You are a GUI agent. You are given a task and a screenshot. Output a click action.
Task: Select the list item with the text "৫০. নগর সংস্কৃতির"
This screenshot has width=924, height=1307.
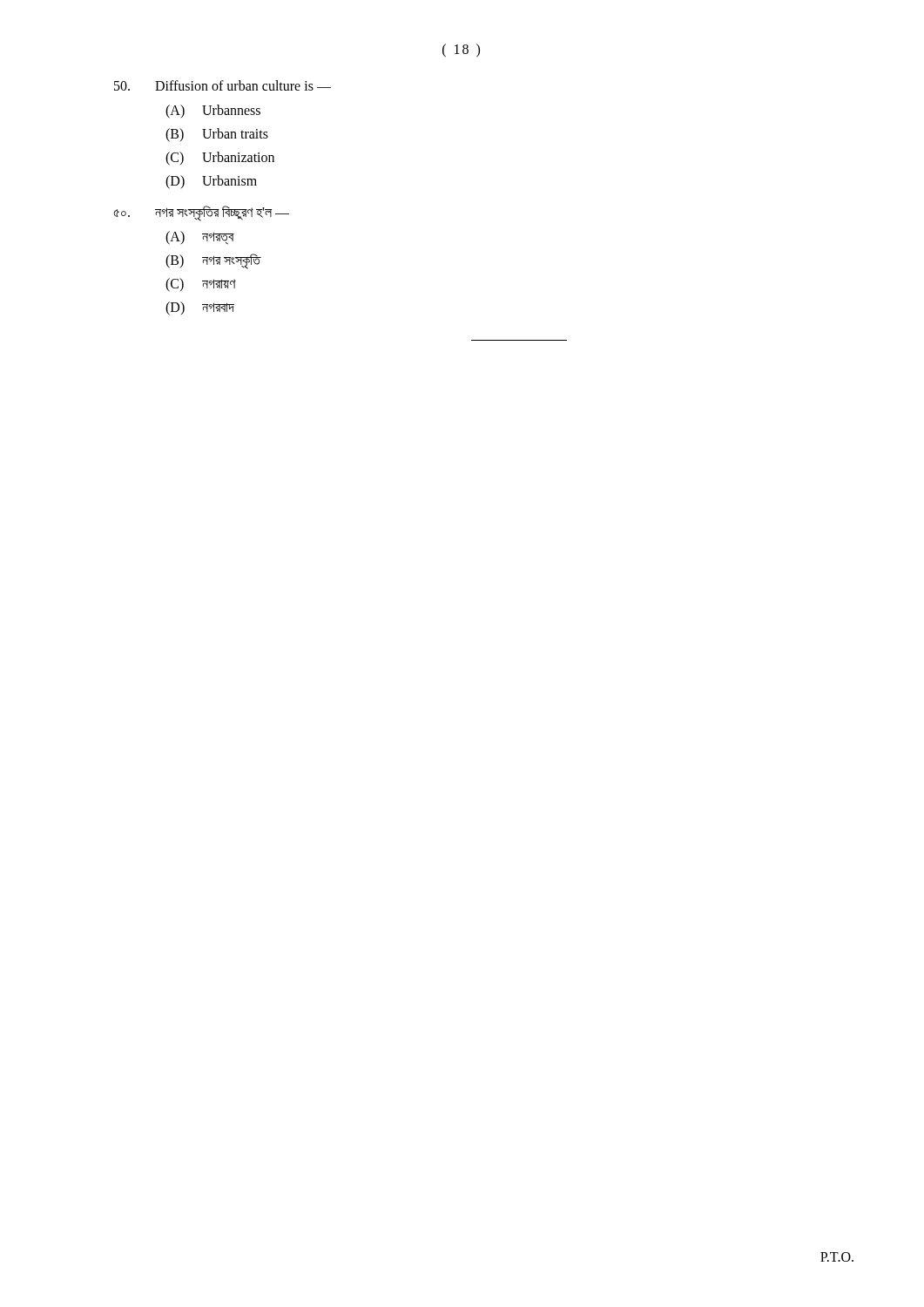201,213
